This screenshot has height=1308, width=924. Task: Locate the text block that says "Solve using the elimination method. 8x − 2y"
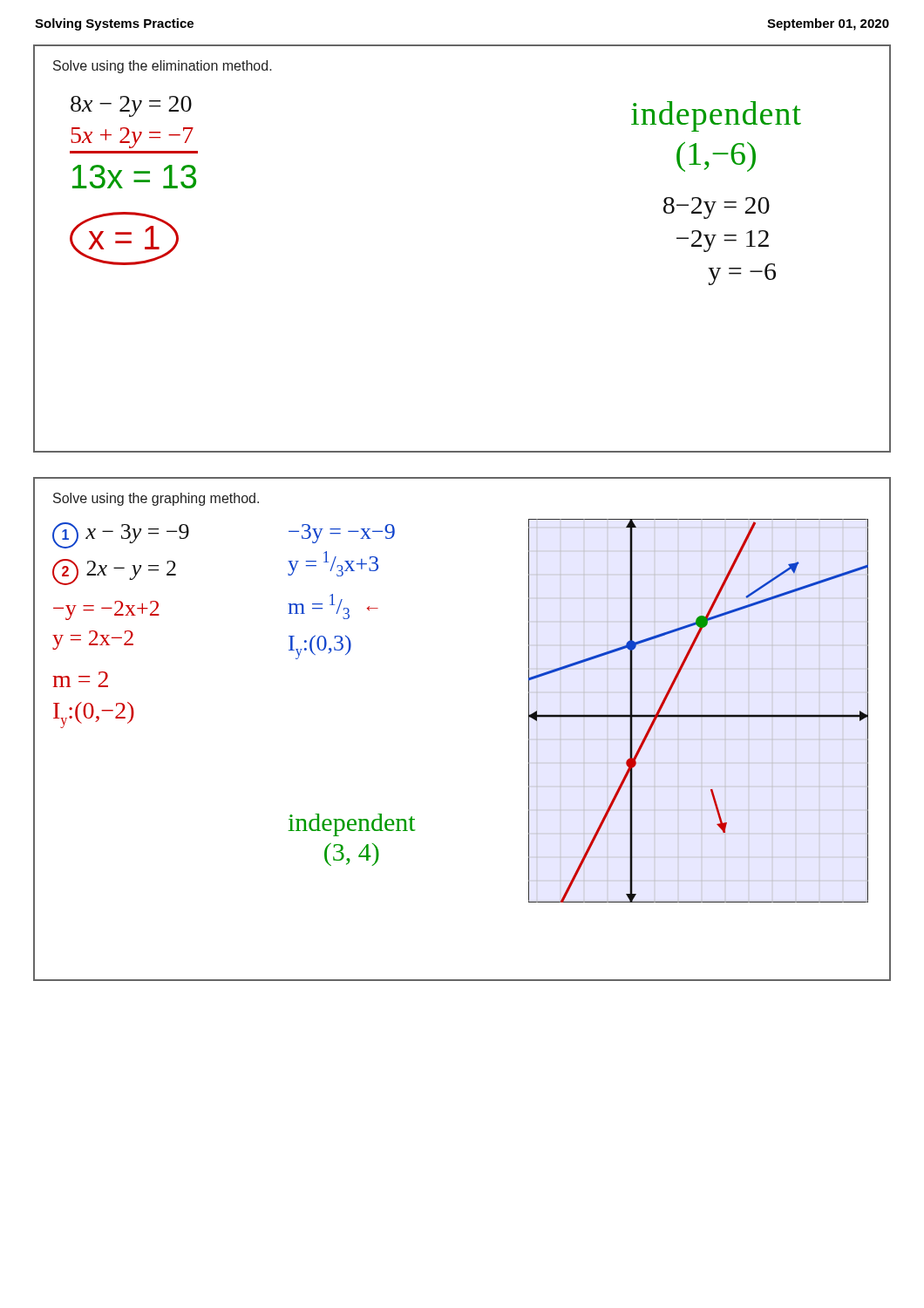coord(163,67)
